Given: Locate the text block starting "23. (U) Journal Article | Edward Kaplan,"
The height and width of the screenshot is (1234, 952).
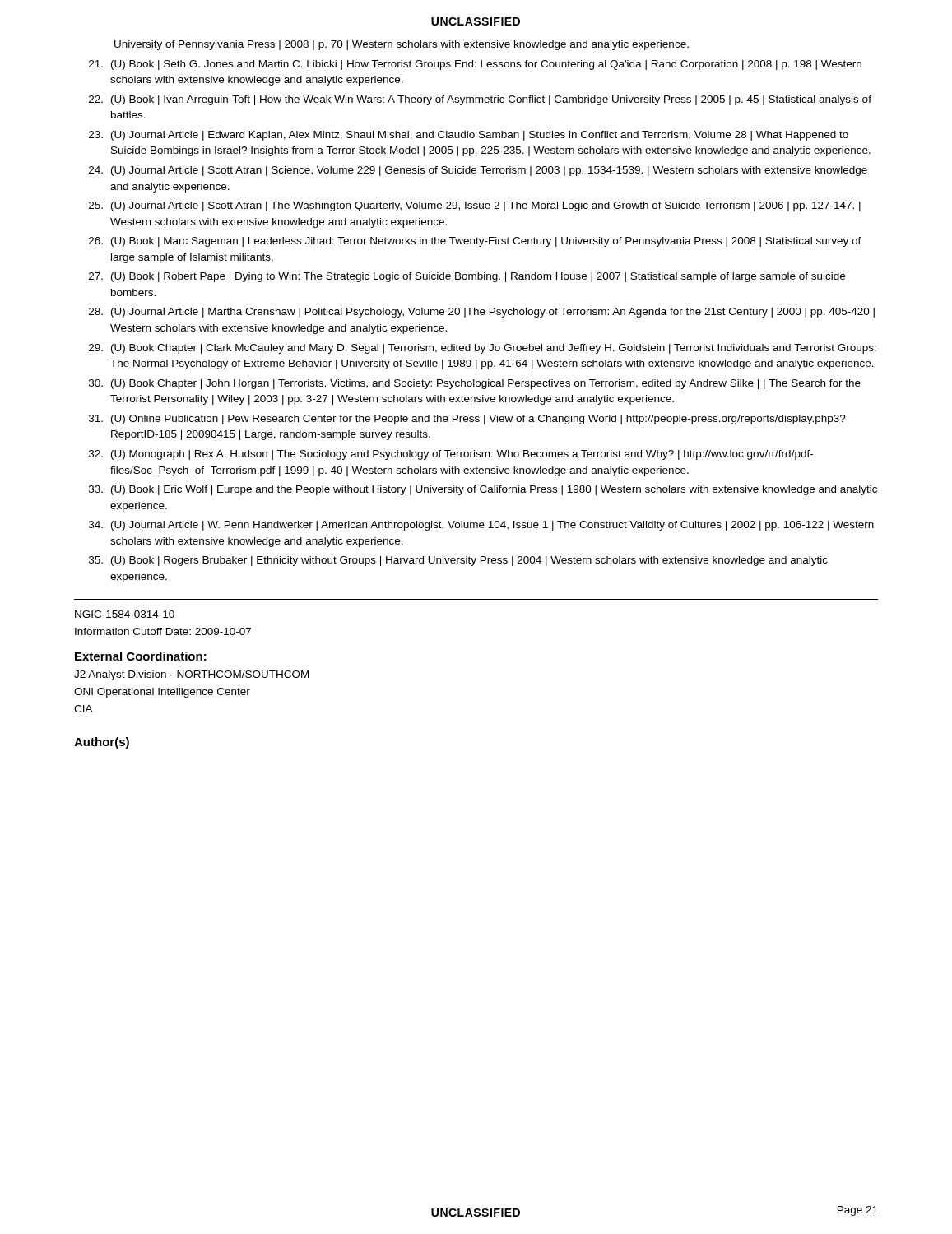Looking at the screenshot, I should (x=476, y=143).
